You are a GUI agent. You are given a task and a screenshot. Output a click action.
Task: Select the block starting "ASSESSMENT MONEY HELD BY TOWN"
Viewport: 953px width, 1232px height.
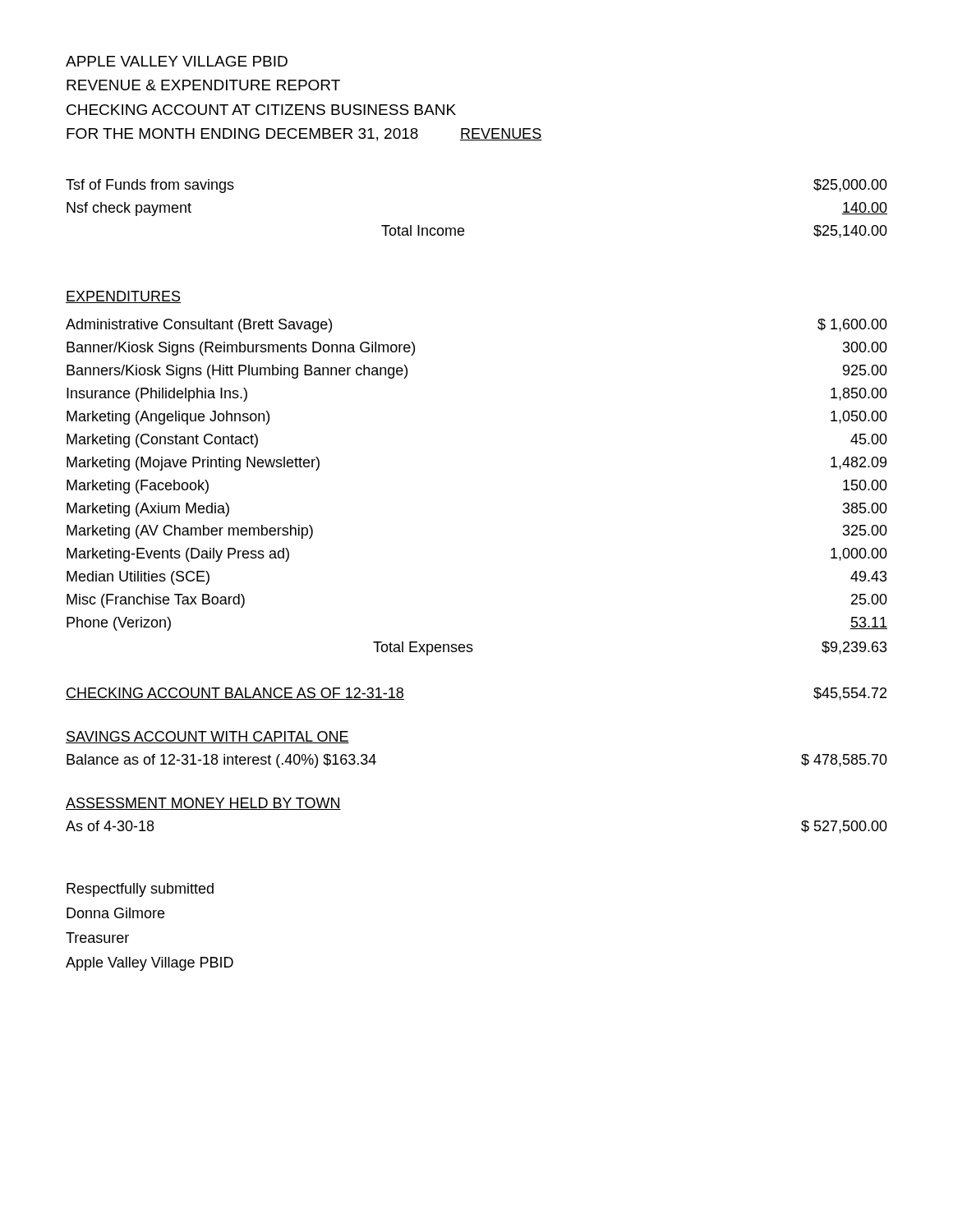click(x=203, y=804)
